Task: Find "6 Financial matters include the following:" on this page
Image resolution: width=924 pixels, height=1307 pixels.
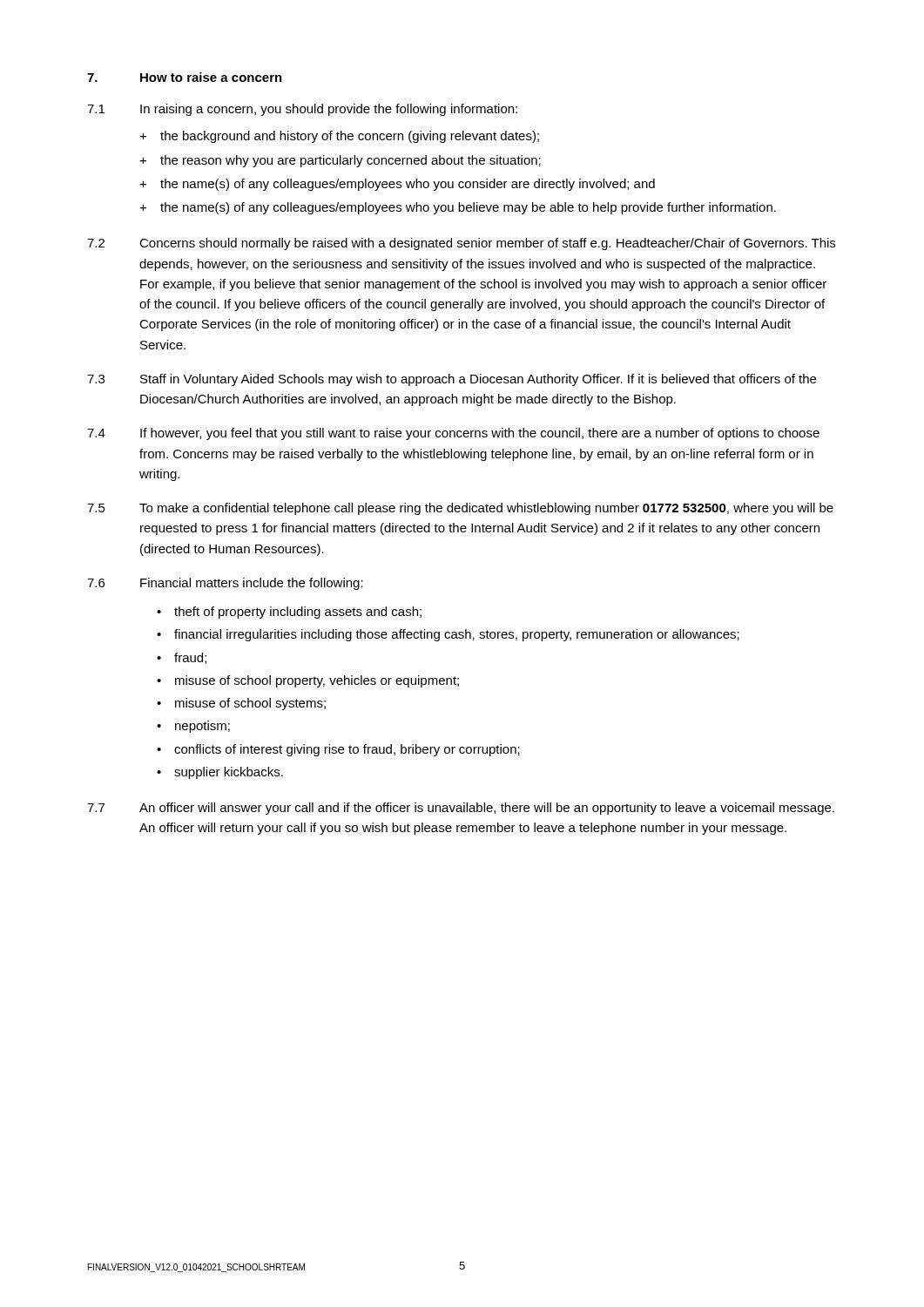Action: pos(225,584)
